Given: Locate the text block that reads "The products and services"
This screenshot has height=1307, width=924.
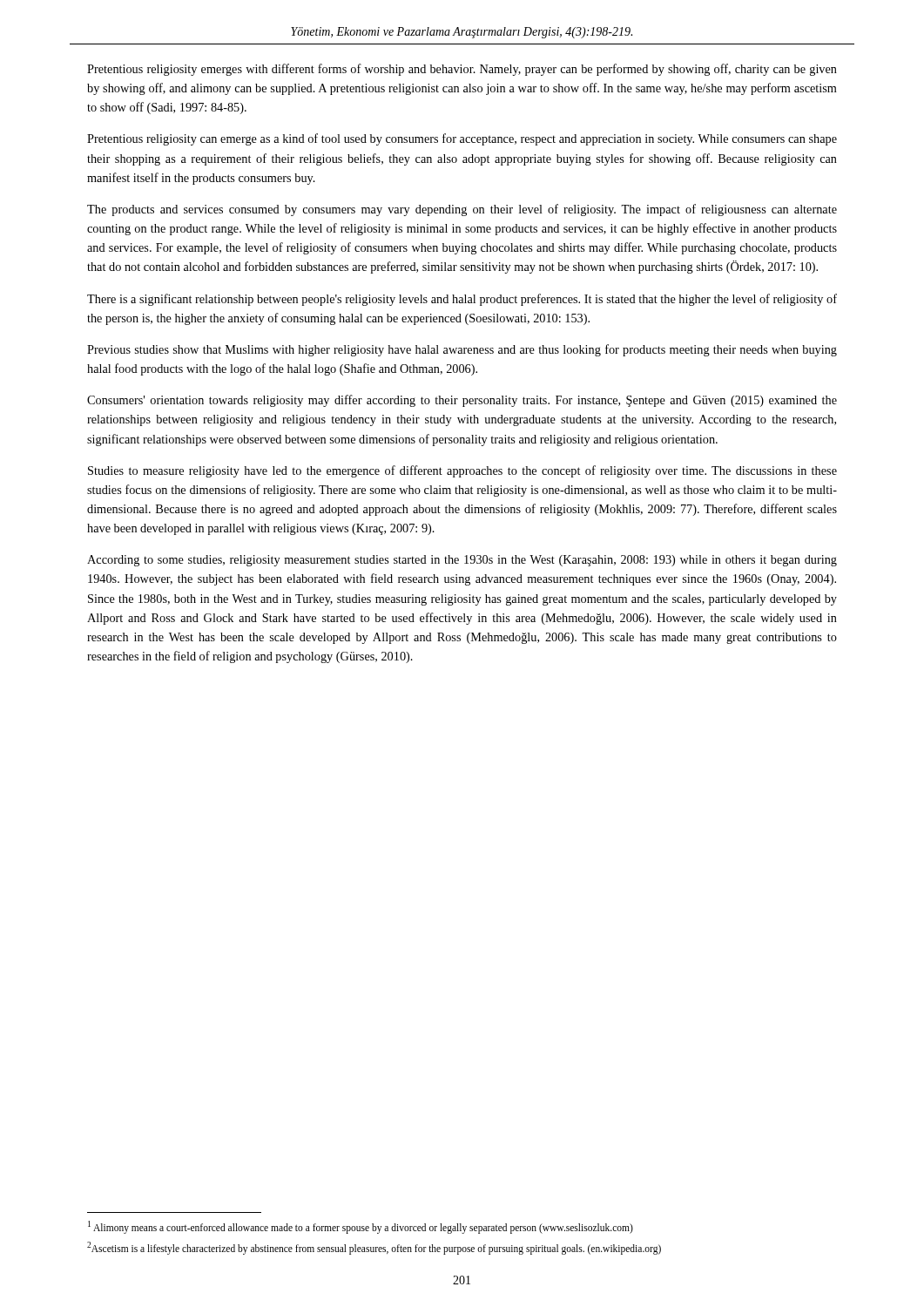Looking at the screenshot, I should point(462,238).
